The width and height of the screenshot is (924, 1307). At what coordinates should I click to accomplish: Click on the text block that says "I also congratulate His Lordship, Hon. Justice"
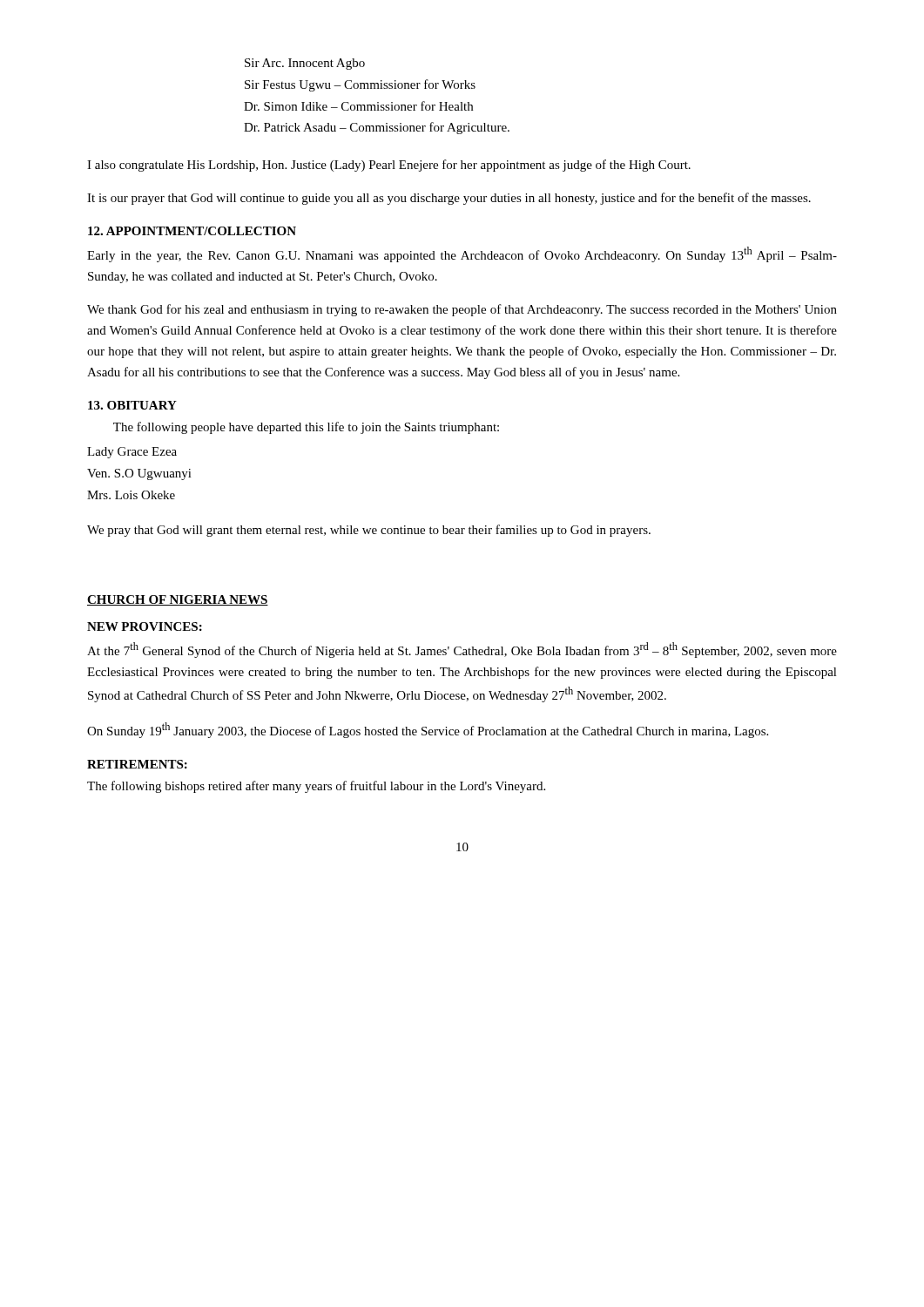(x=462, y=165)
